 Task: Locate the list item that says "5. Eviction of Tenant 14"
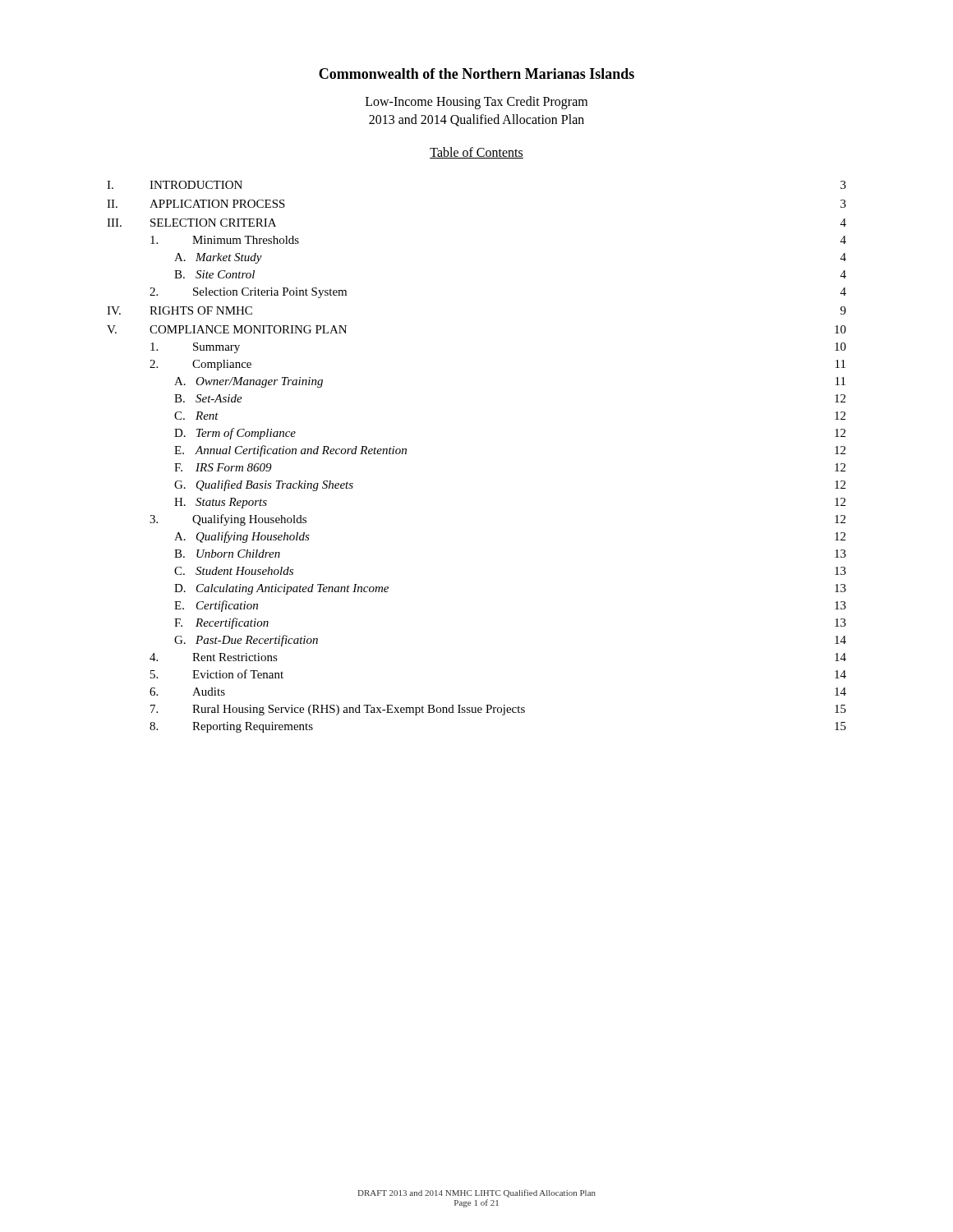tap(240, 673)
